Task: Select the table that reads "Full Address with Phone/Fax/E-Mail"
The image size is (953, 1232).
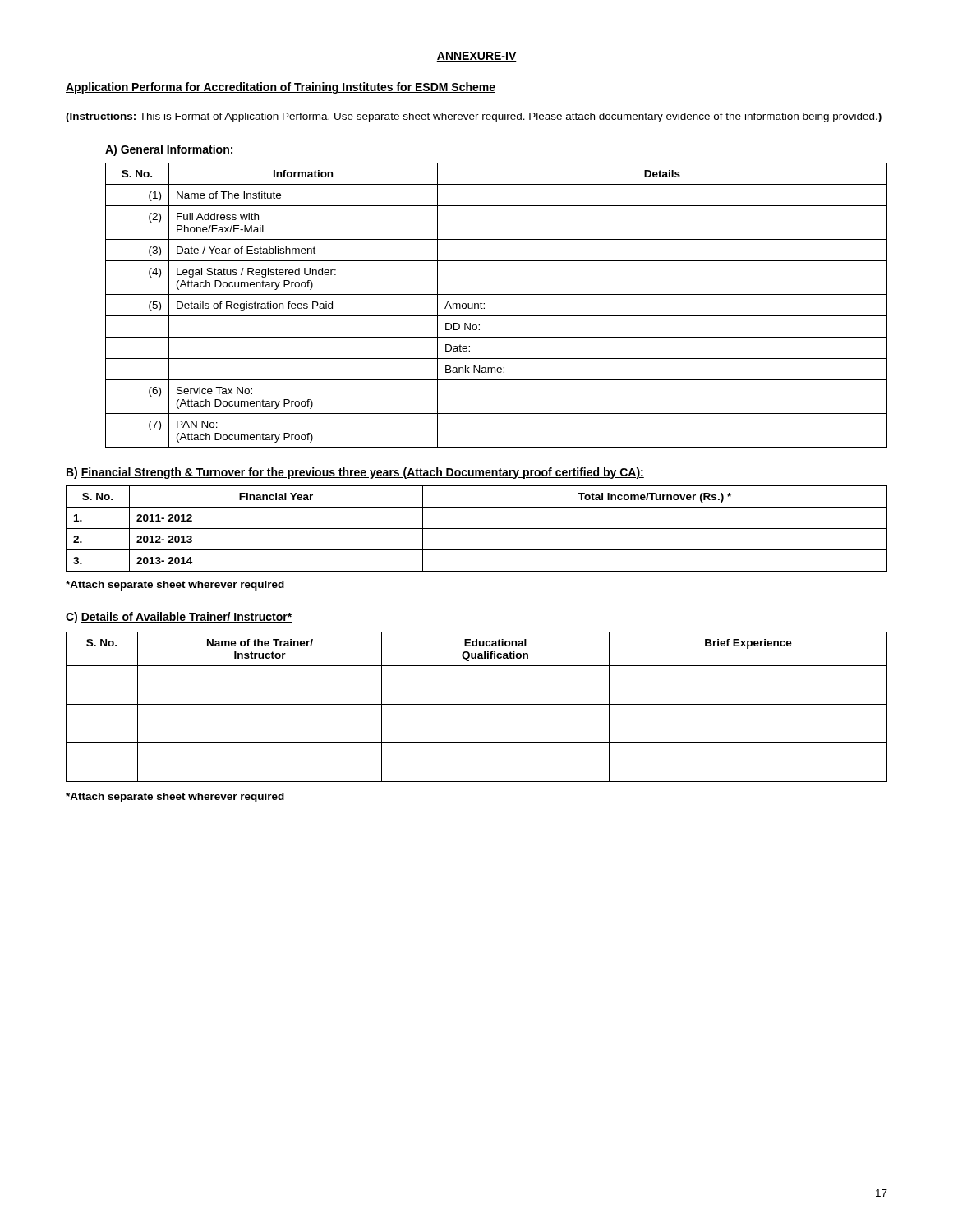Action: point(496,305)
